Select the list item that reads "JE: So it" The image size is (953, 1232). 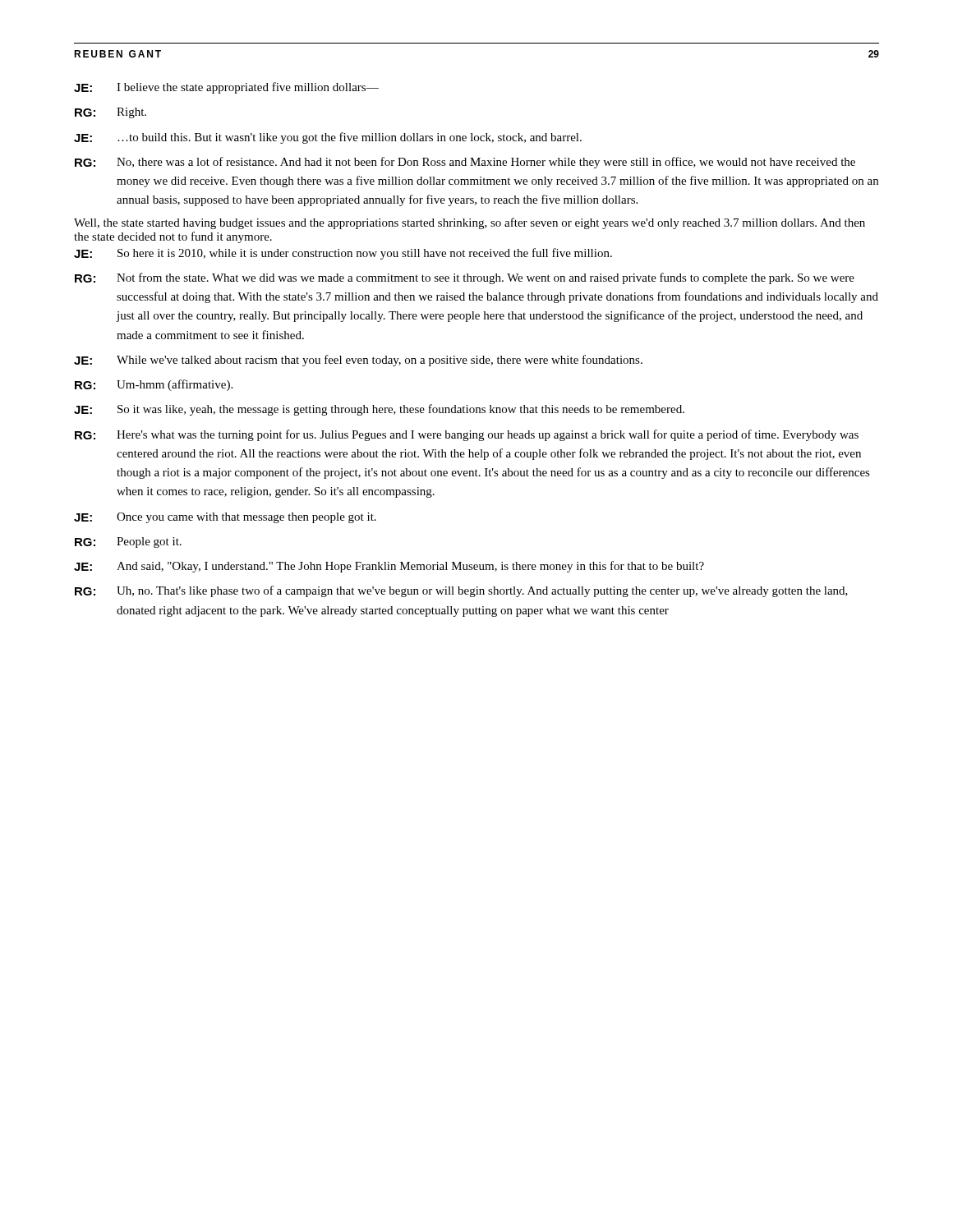click(476, 410)
